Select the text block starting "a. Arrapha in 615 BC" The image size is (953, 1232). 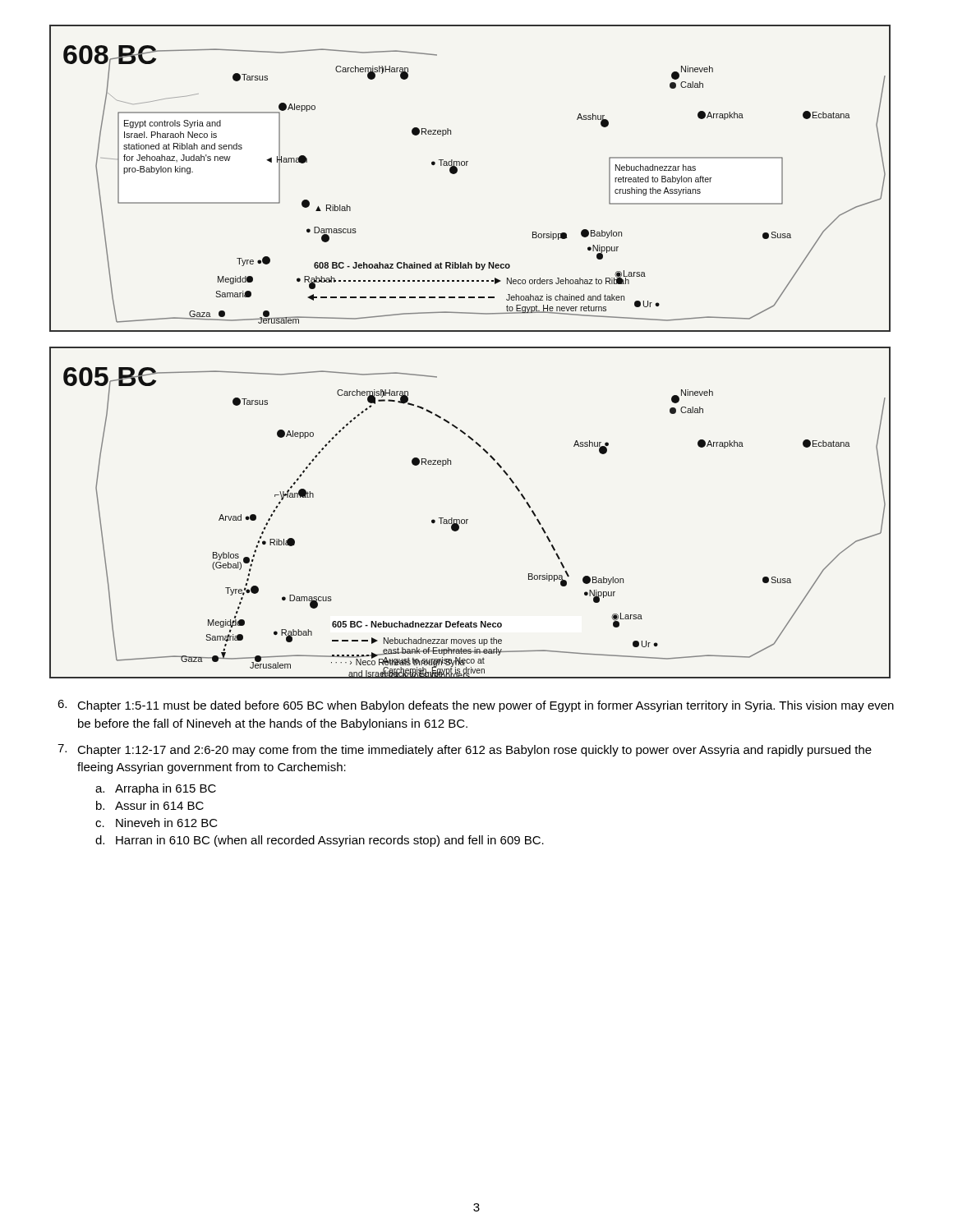tap(156, 788)
